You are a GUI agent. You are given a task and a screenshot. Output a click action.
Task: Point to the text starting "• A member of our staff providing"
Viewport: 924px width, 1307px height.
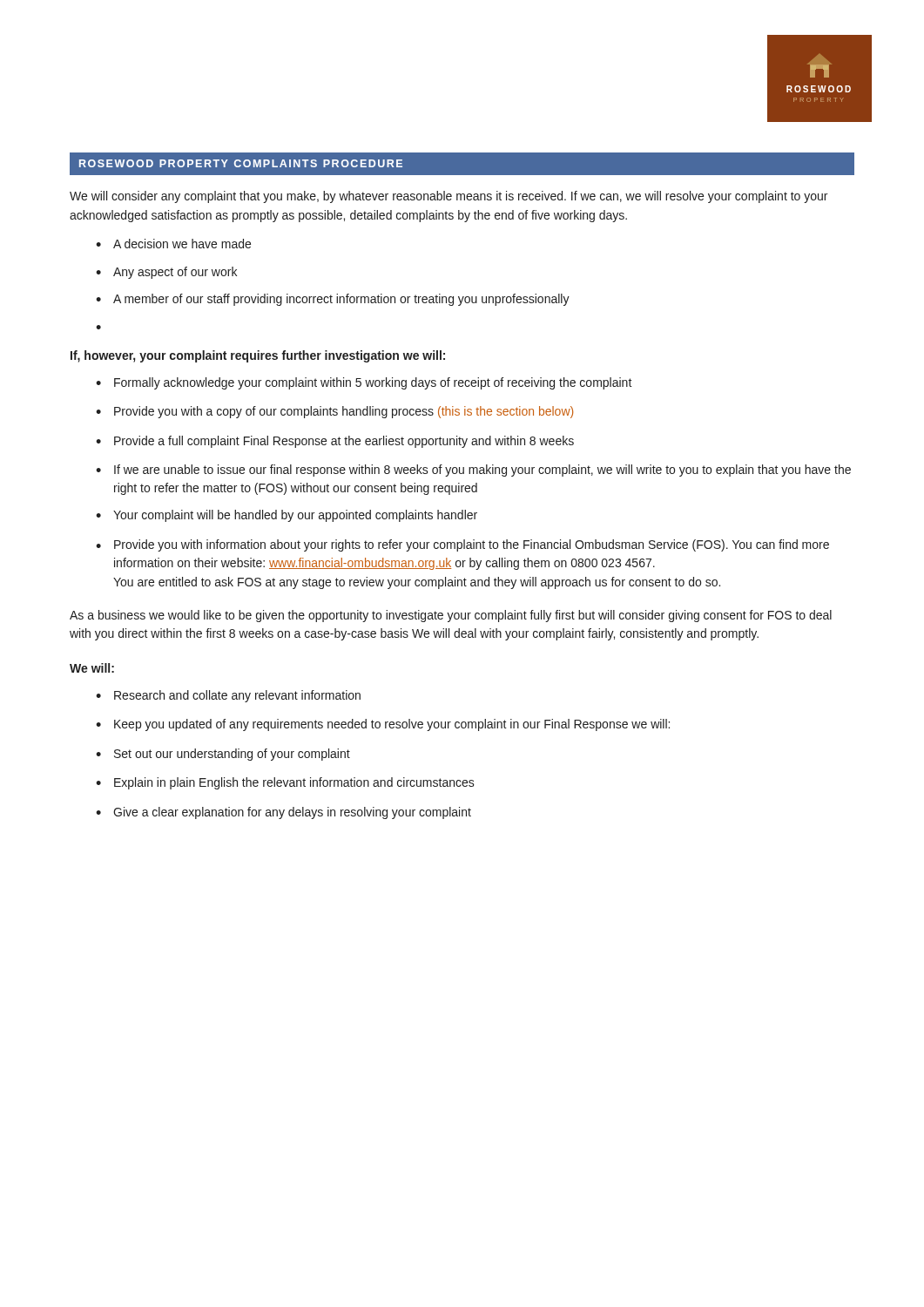point(332,300)
